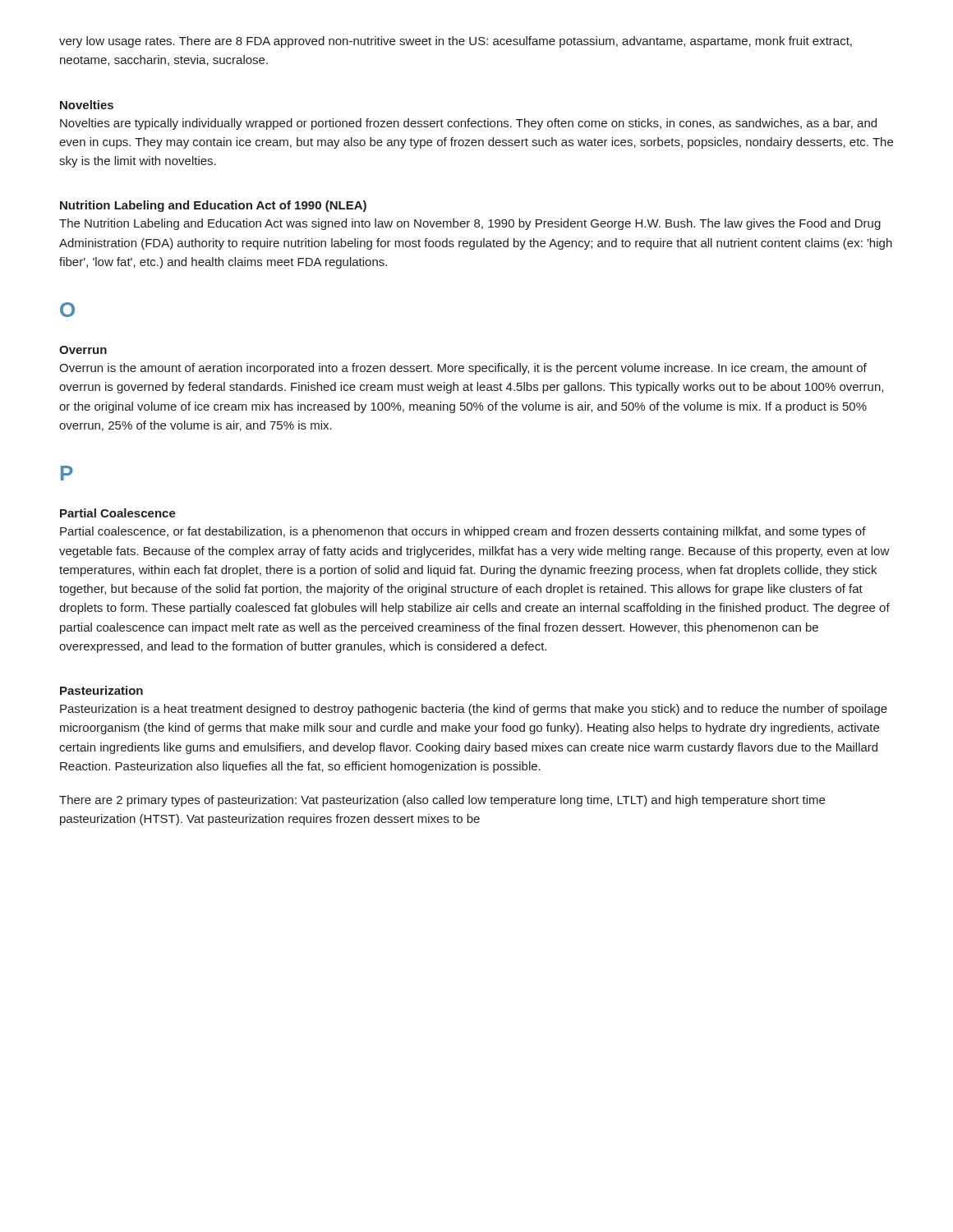Navigate to the text starting "The Nutrition Labeling and Education Act was"
This screenshot has height=1232, width=953.
pos(476,242)
